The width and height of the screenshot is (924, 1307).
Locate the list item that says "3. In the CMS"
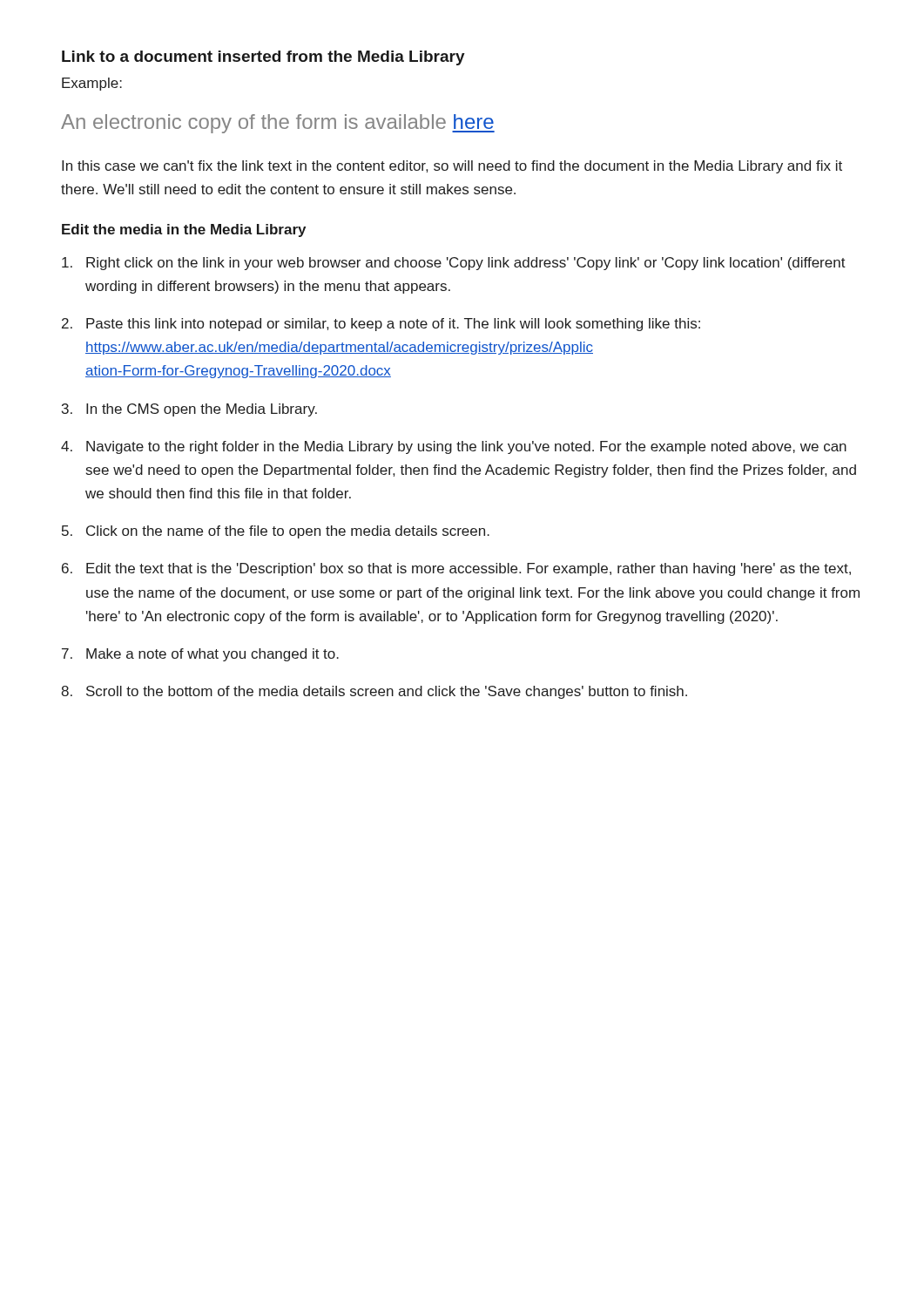(189, 410)
